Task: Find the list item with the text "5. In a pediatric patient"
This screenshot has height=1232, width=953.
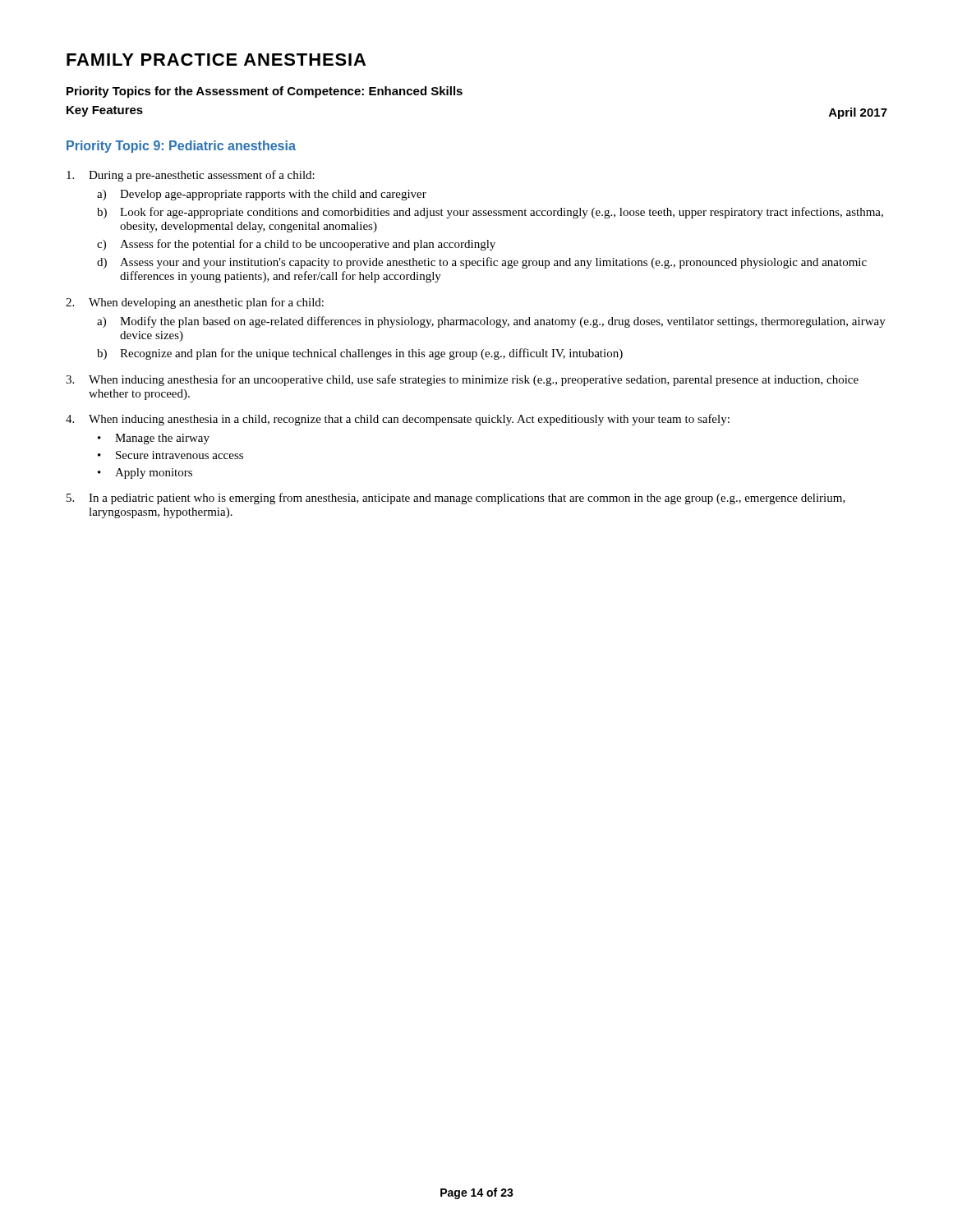Action: (476, 505)
